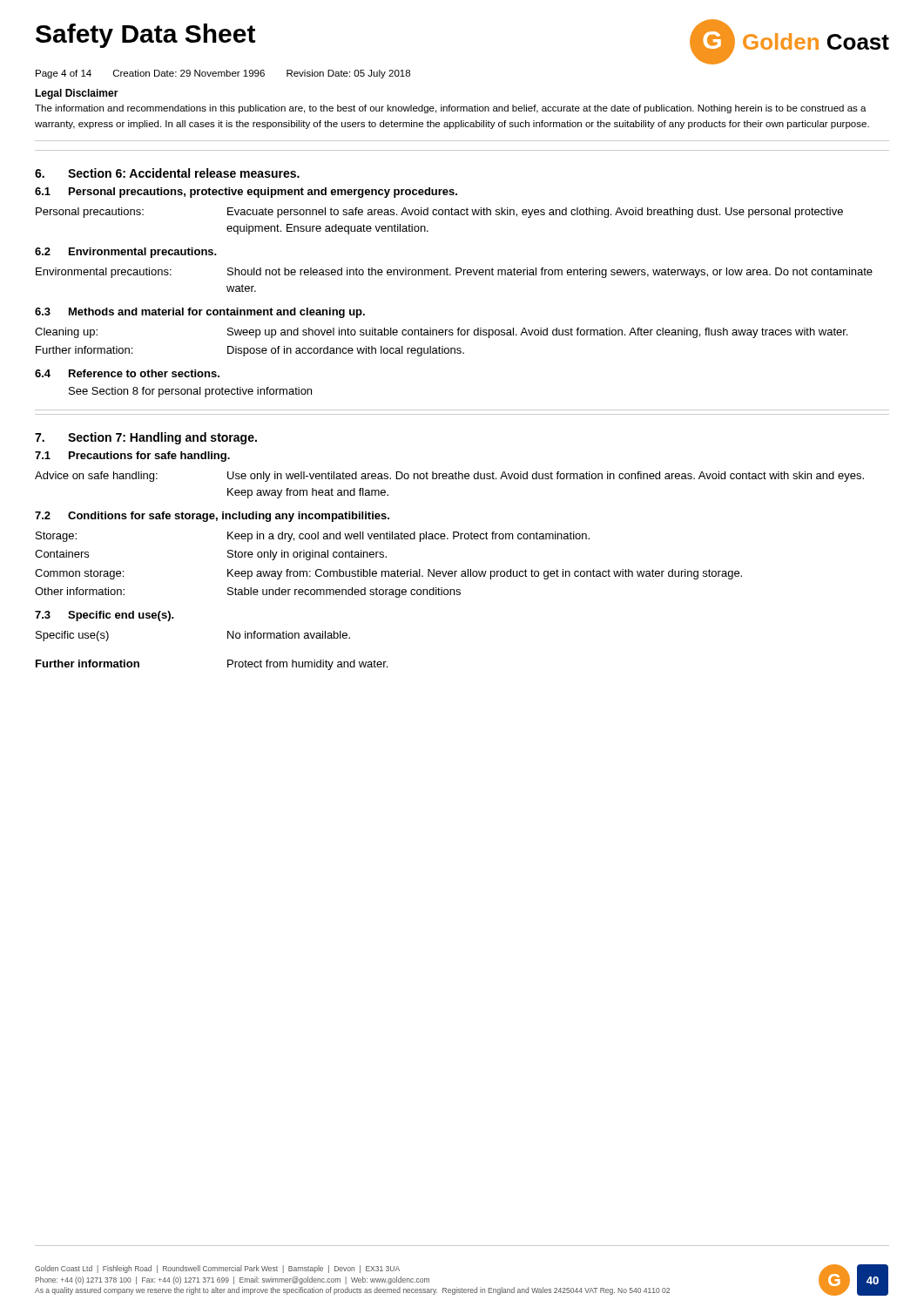Click on the text starting "Specific use(s) No information"
Image resolution: width=924 pixels, height=1307 pixels.
pos(70,636)
